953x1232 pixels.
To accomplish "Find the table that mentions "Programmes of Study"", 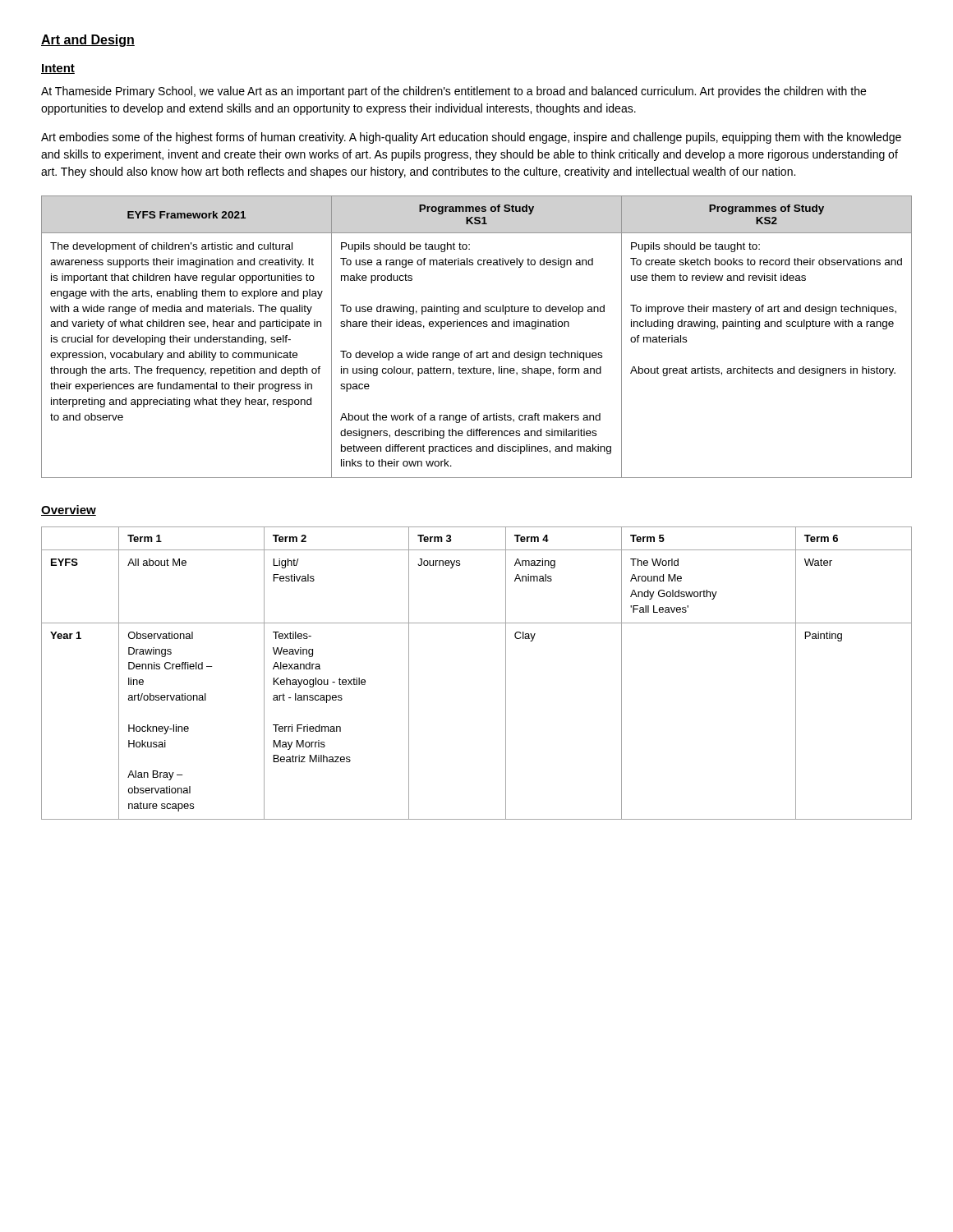I will click(476, 337).
